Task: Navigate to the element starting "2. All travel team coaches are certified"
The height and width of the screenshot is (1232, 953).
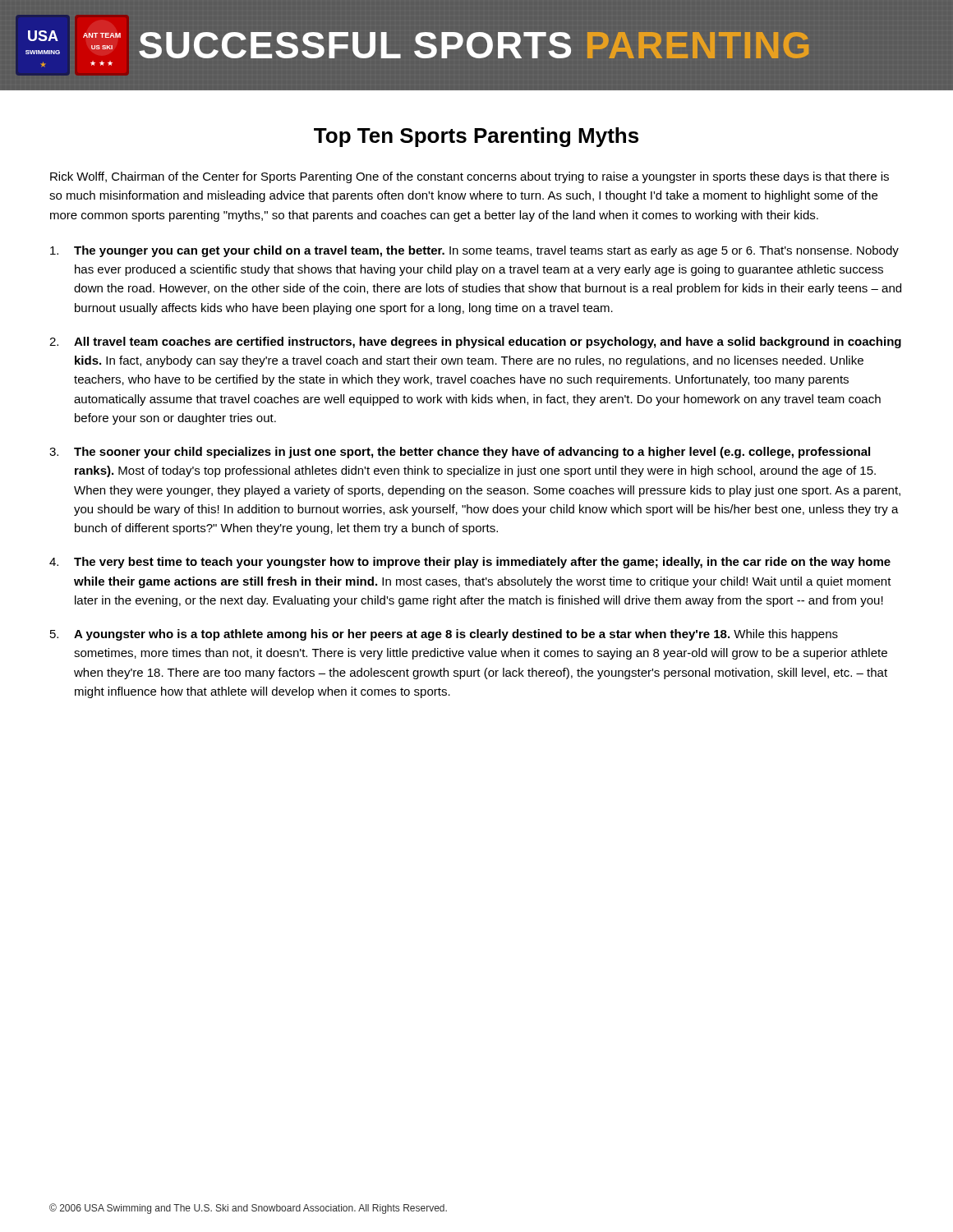Action: 476,379
